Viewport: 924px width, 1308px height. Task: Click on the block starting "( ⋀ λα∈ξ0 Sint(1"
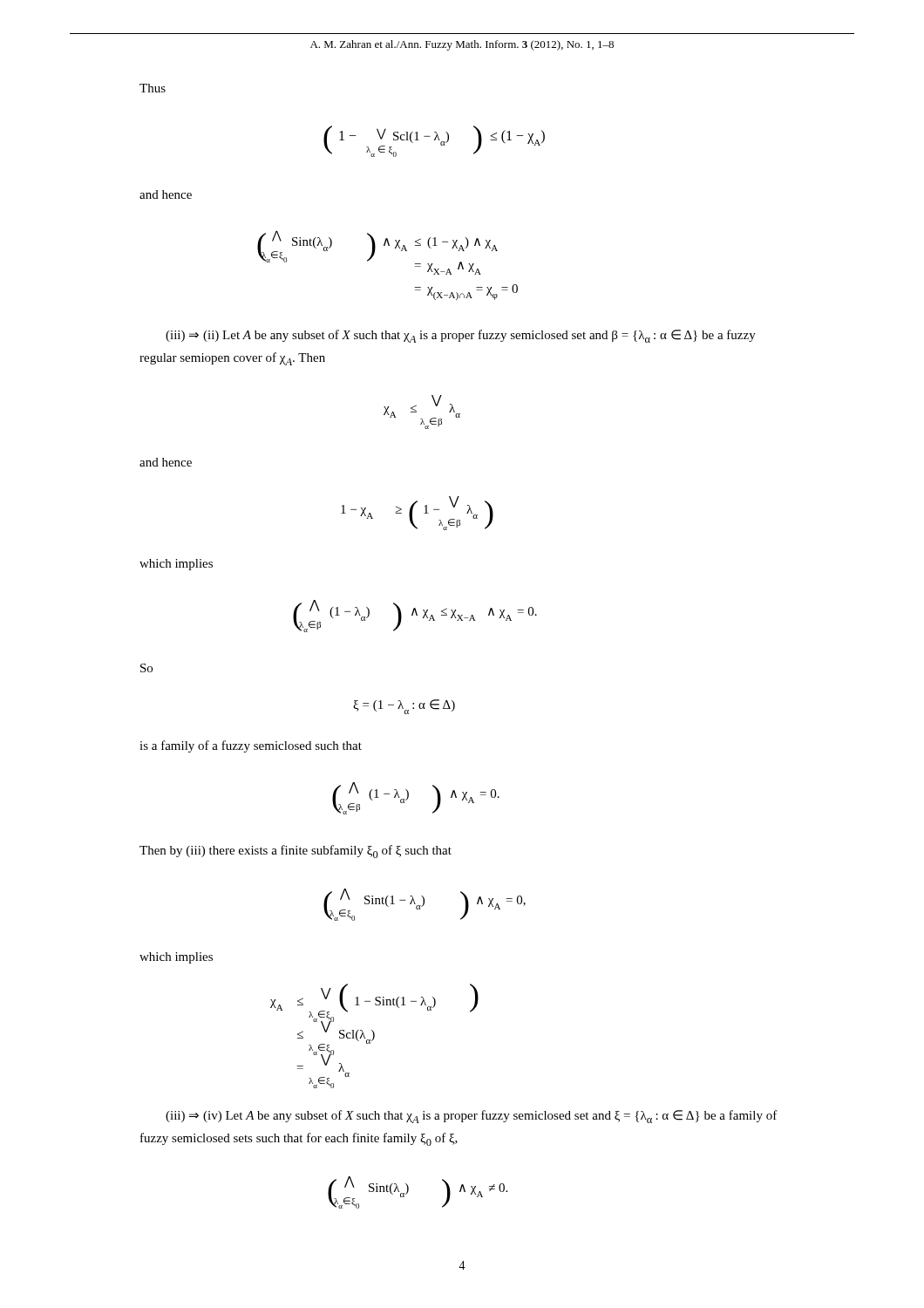tap(462, 901)
